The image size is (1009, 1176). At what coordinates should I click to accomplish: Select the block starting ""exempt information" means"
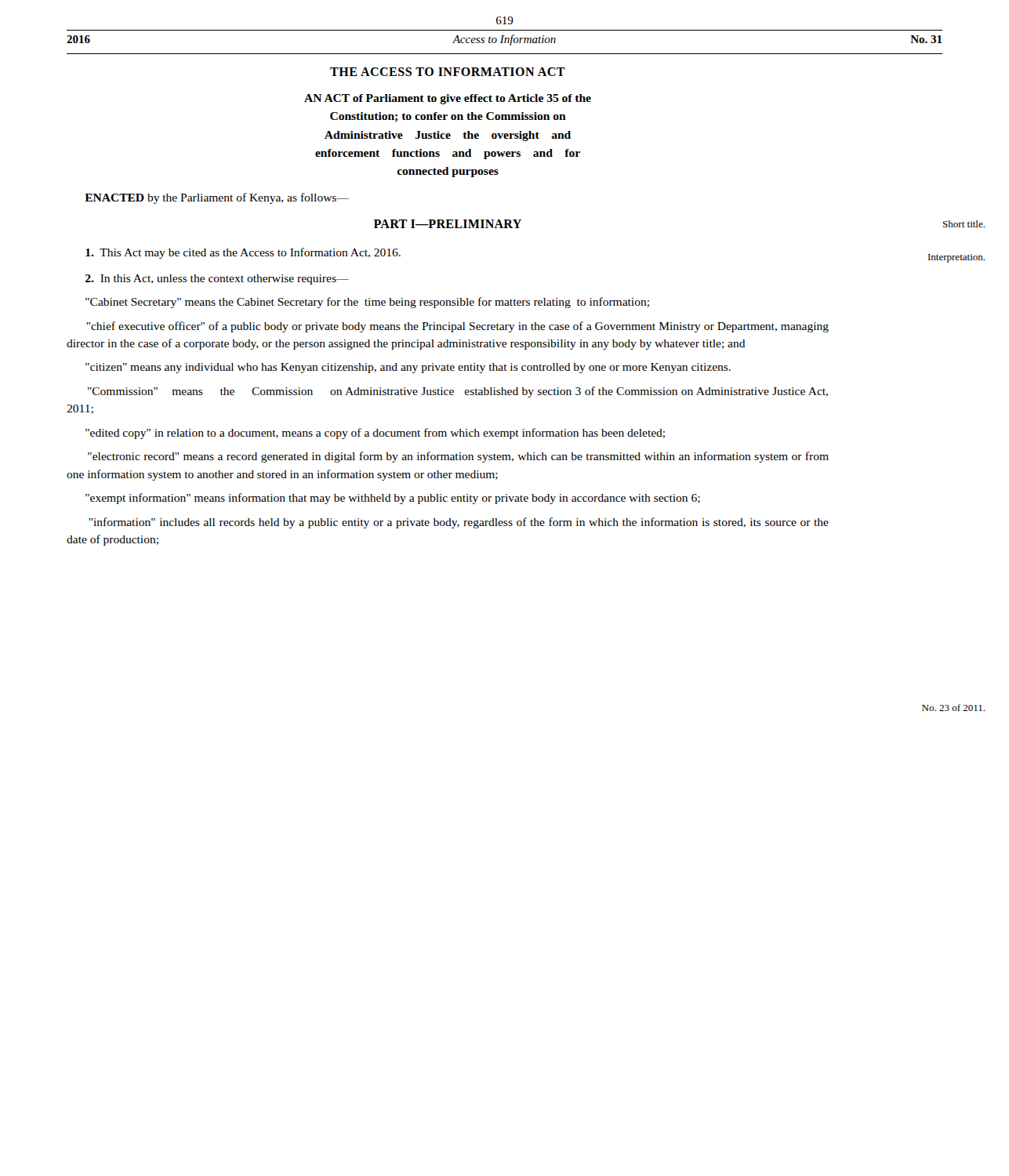(384, 498)
